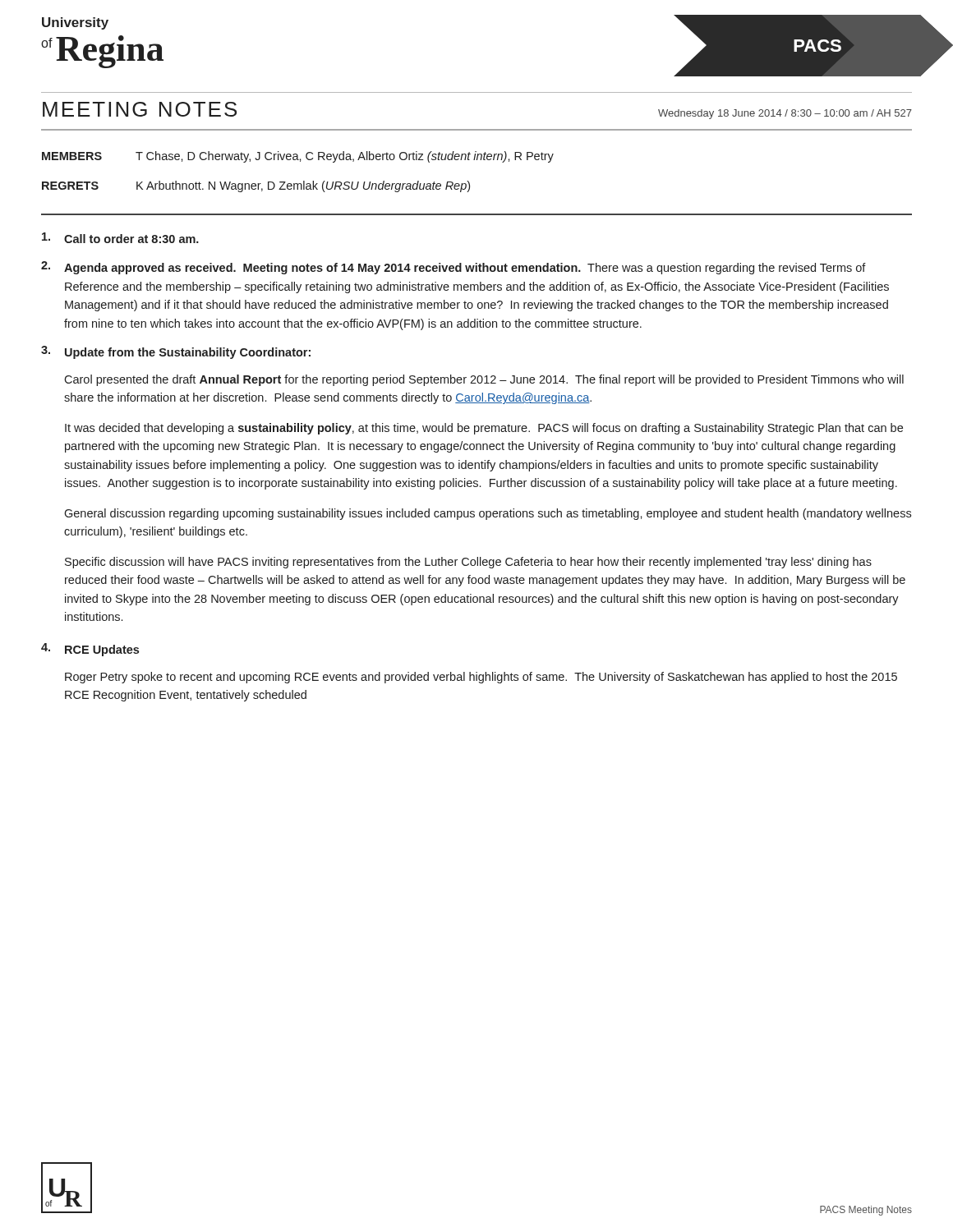This screenshot has height=1232, width=953.
Task: Click on the element starting "Call to order at 8:30 am."
Action: 120,238
